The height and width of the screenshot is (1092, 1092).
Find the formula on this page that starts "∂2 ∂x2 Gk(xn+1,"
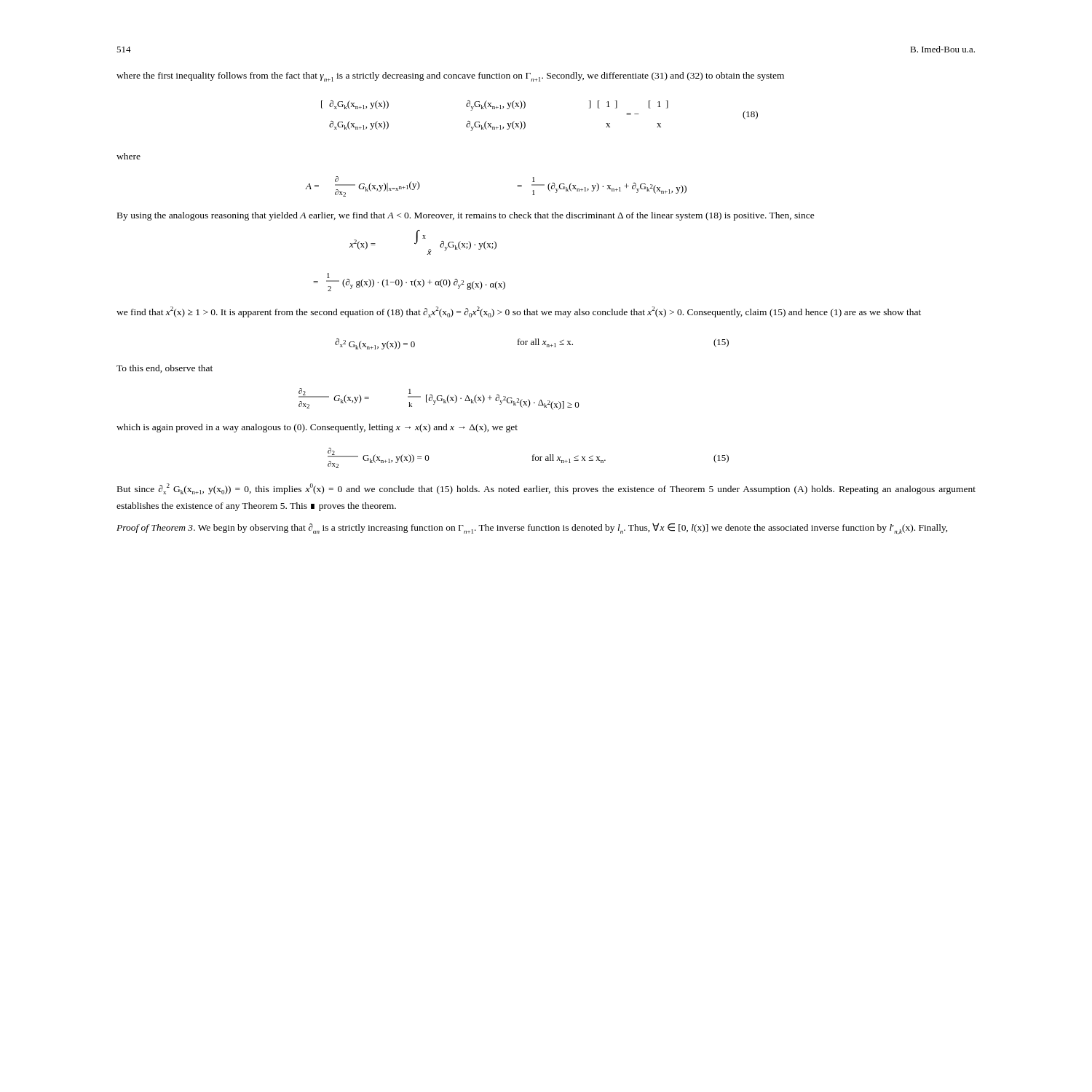pyautogui.click(x=546, y=458)
